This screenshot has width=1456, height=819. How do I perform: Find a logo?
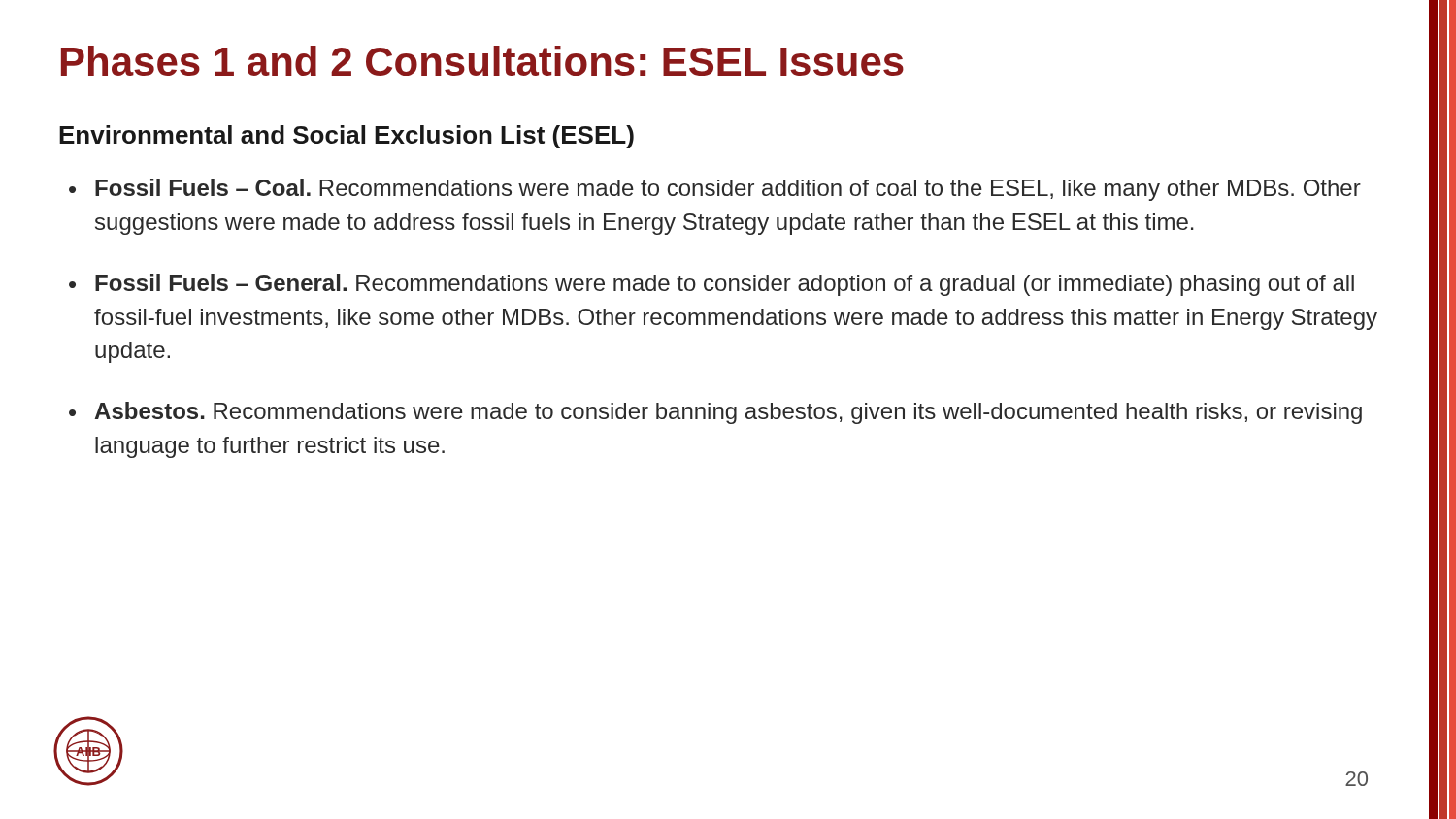pyautogui.click(x=88, y=753)
